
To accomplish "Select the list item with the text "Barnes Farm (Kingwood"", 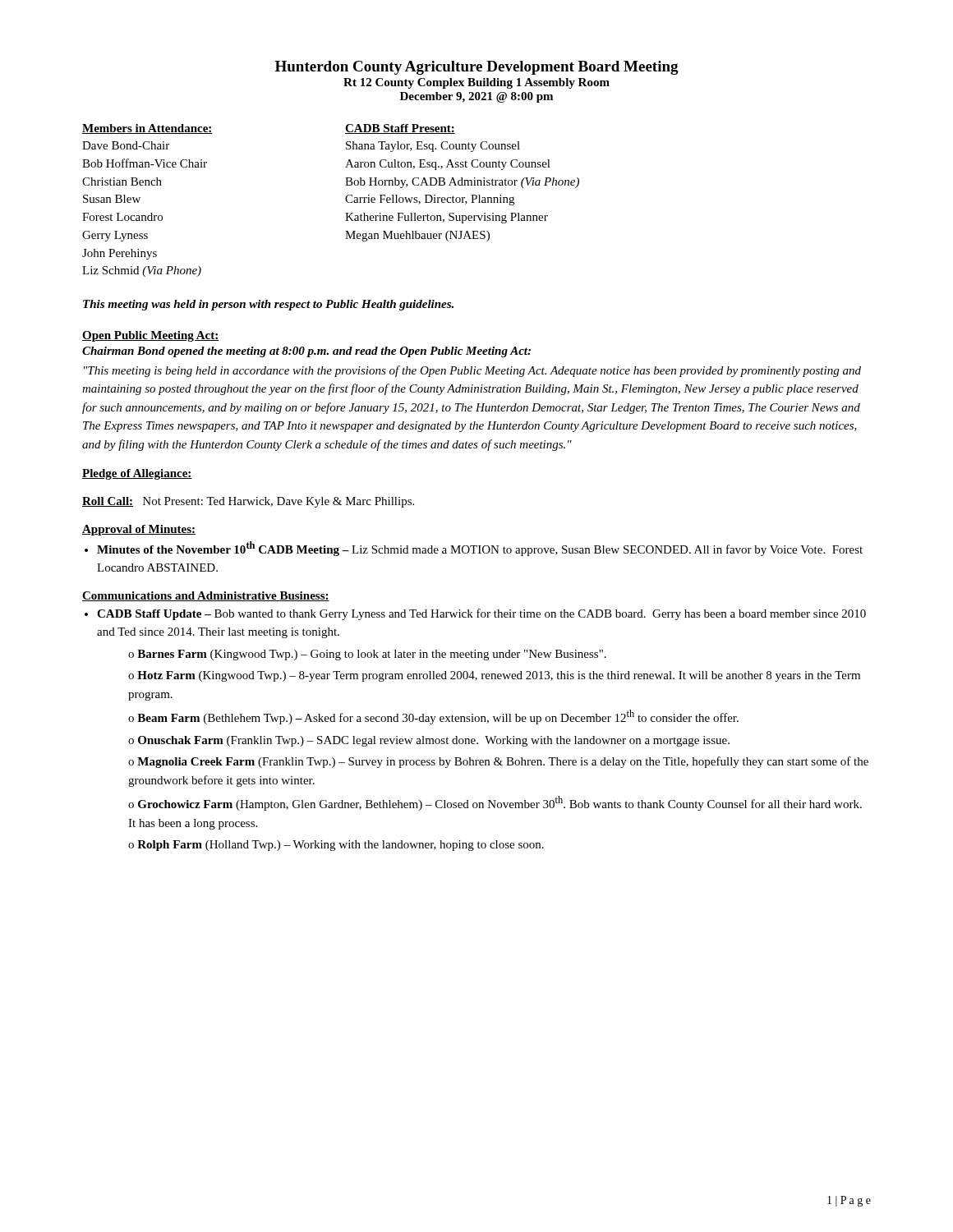I will click(372, 653).
